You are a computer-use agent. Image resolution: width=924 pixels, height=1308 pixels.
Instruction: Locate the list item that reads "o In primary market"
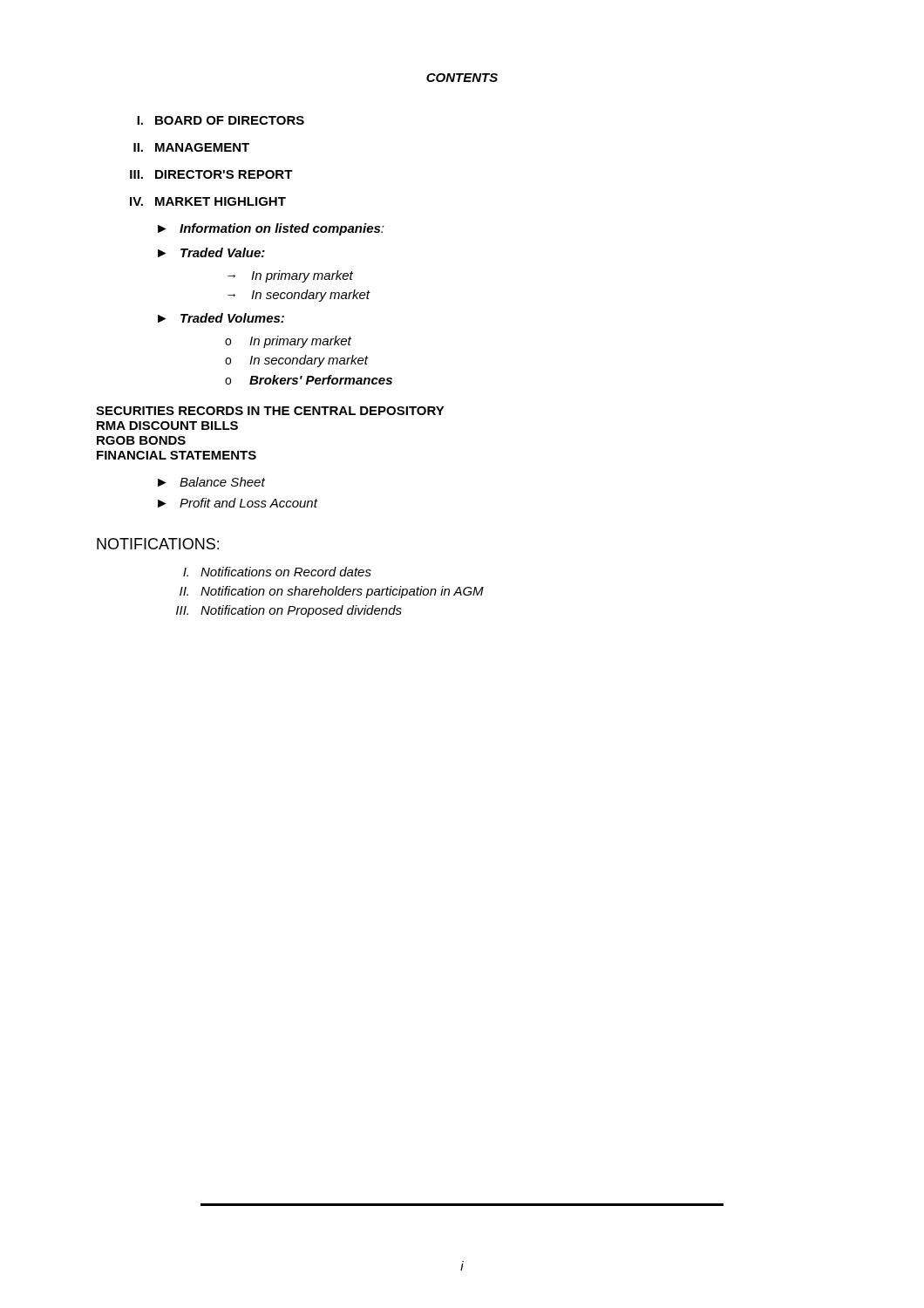point(288,341)
